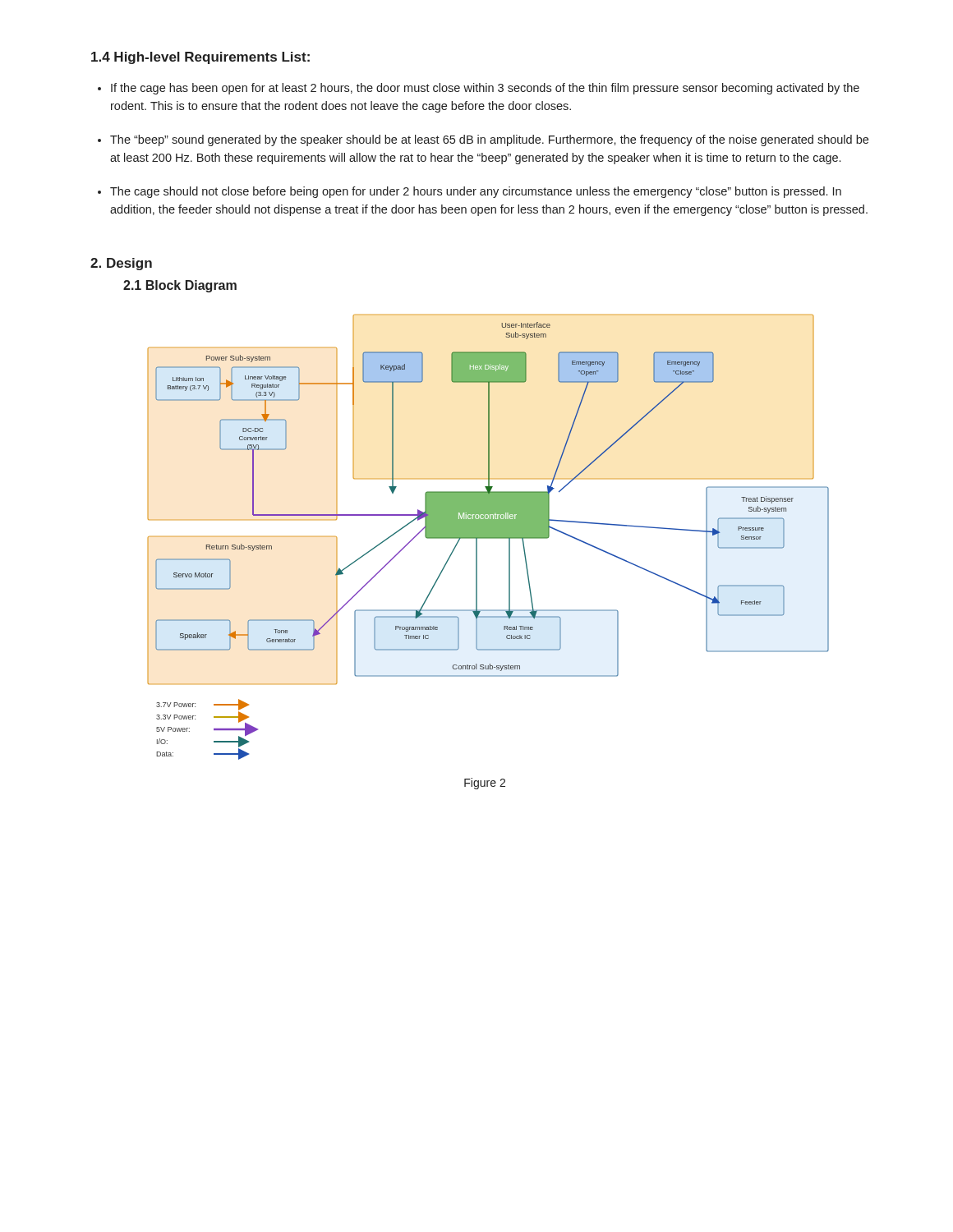The width and height of the screenshot is (953, 1232).
Task: Select the element starting "Figure 2"
Action: 485,783
